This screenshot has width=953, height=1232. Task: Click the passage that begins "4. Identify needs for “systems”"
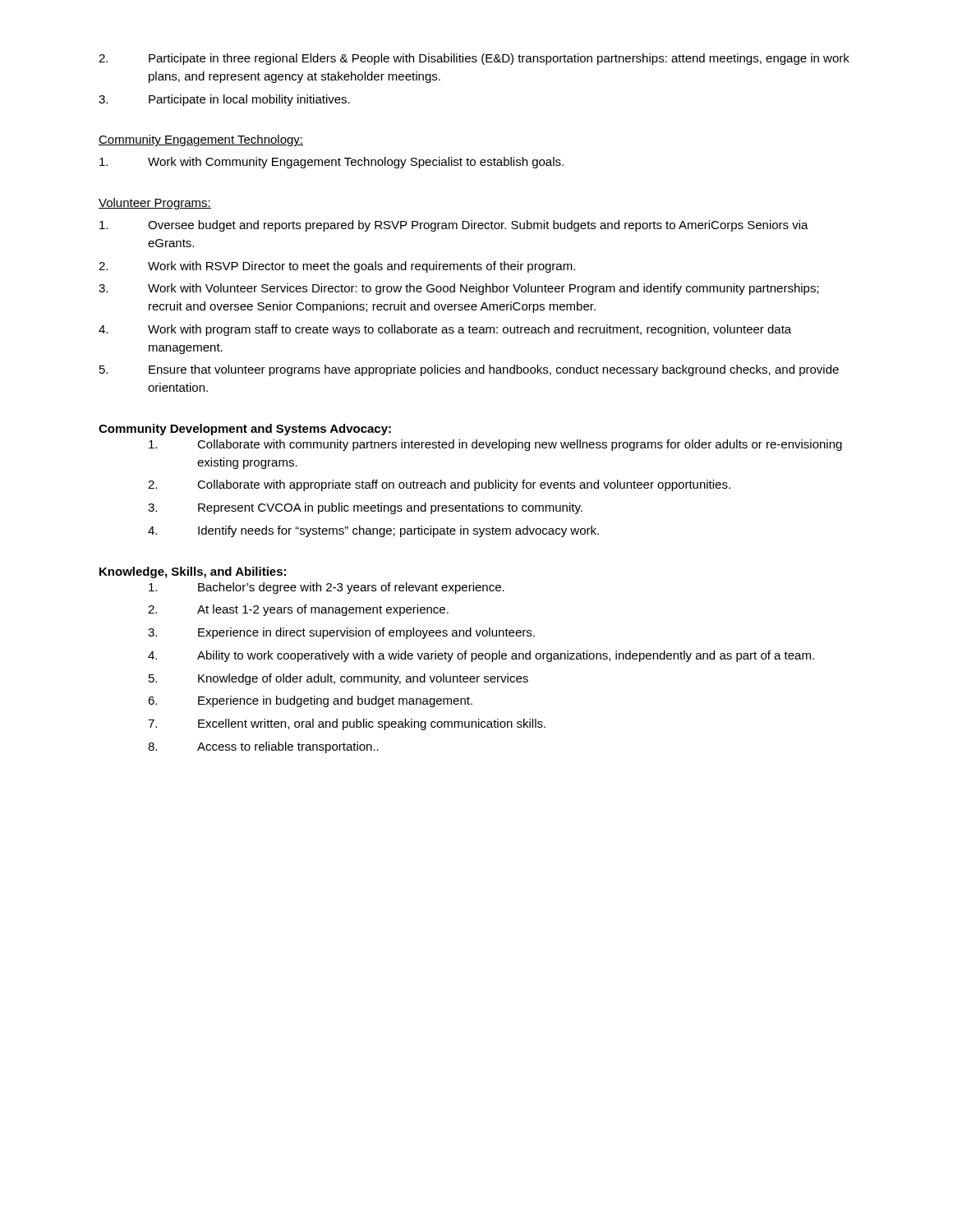[x=501, y=530]
